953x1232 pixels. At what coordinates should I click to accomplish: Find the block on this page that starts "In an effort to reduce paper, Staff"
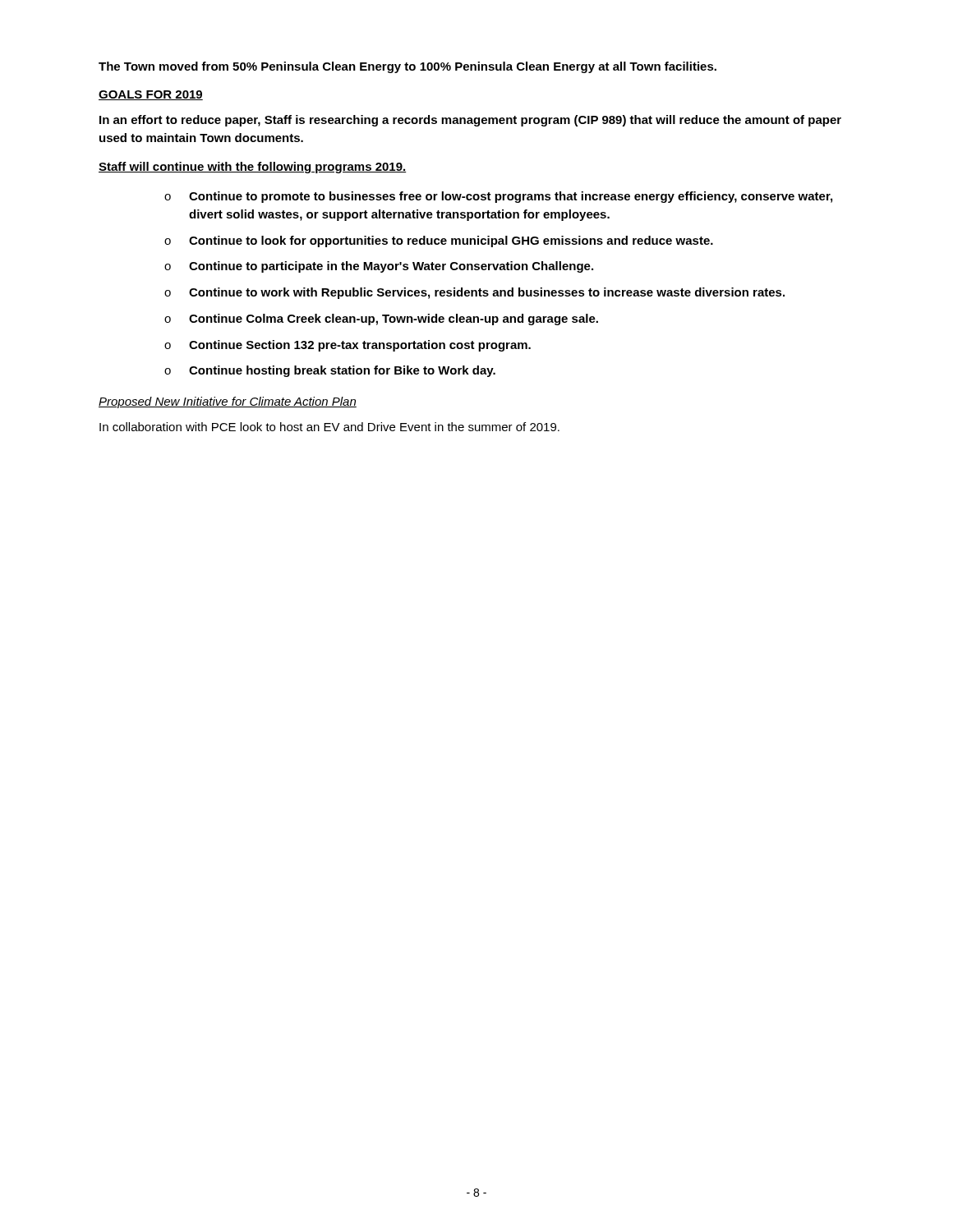click(470, 128)
